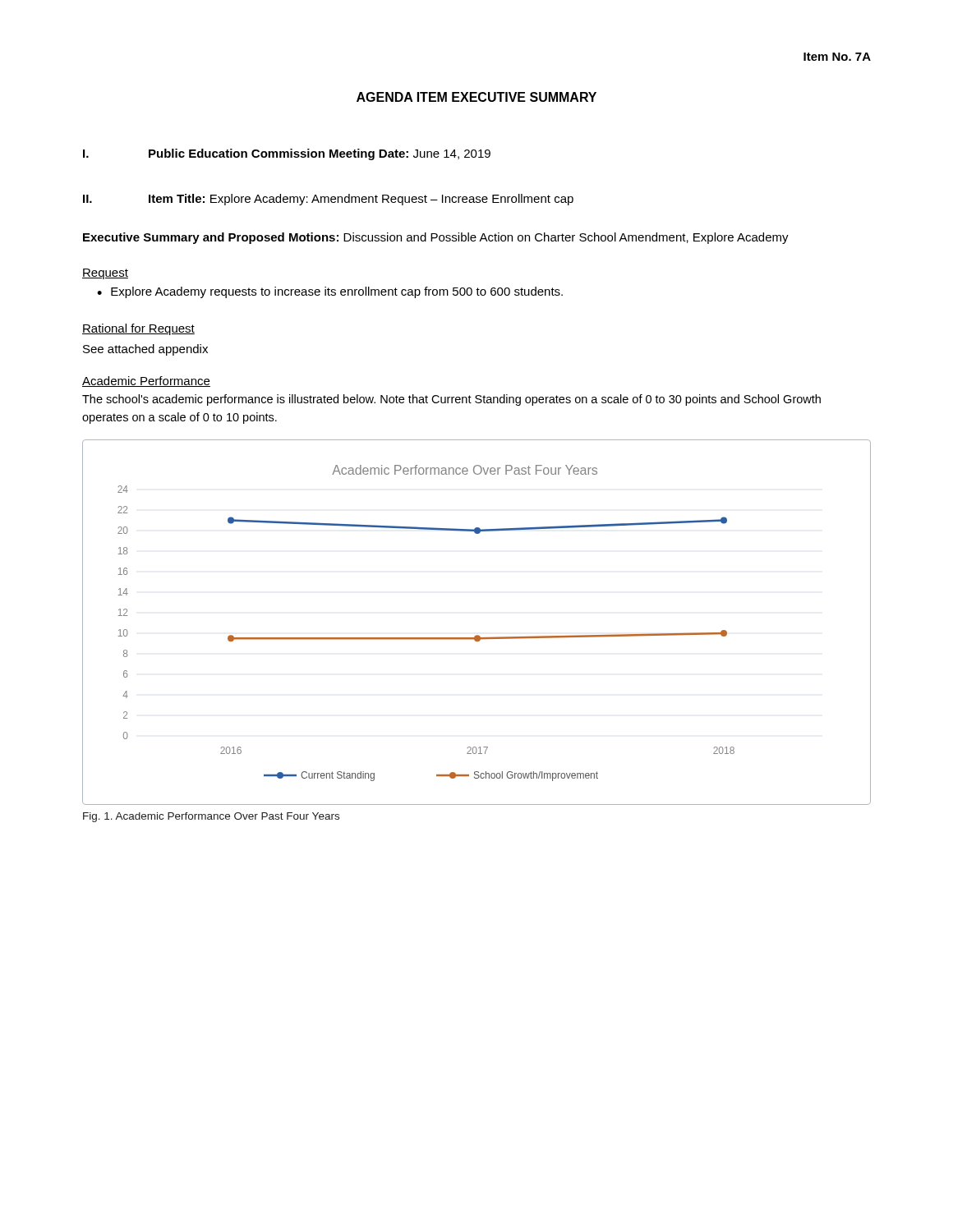The image size is (953, 1232).
Task: Point to the text block starting "• Explore Academy requests to"
Action: click(x=330, y=293)
